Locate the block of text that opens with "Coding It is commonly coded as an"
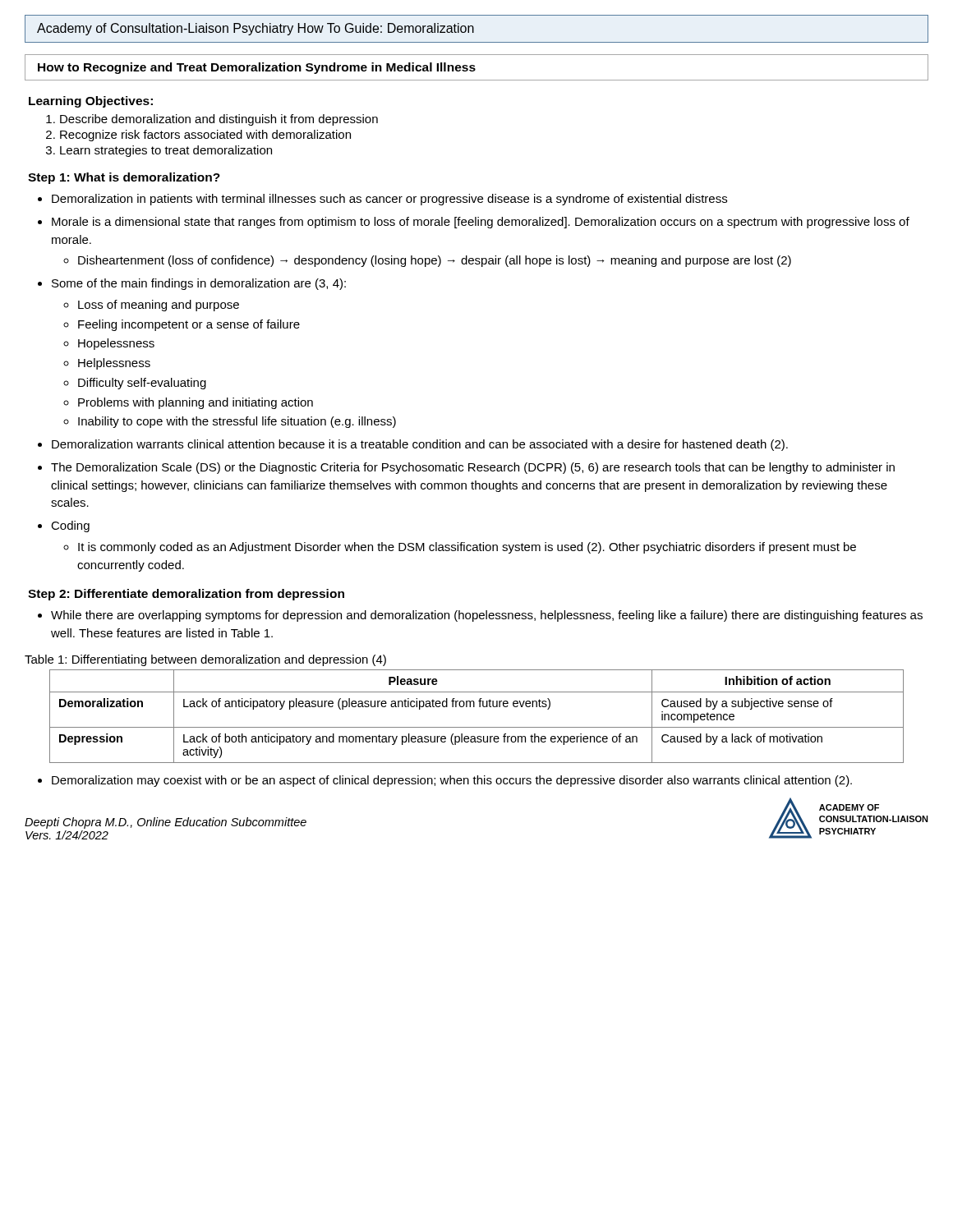This screenshot has height=1232, width=953. pyautogui.click(x=488, y=546)
